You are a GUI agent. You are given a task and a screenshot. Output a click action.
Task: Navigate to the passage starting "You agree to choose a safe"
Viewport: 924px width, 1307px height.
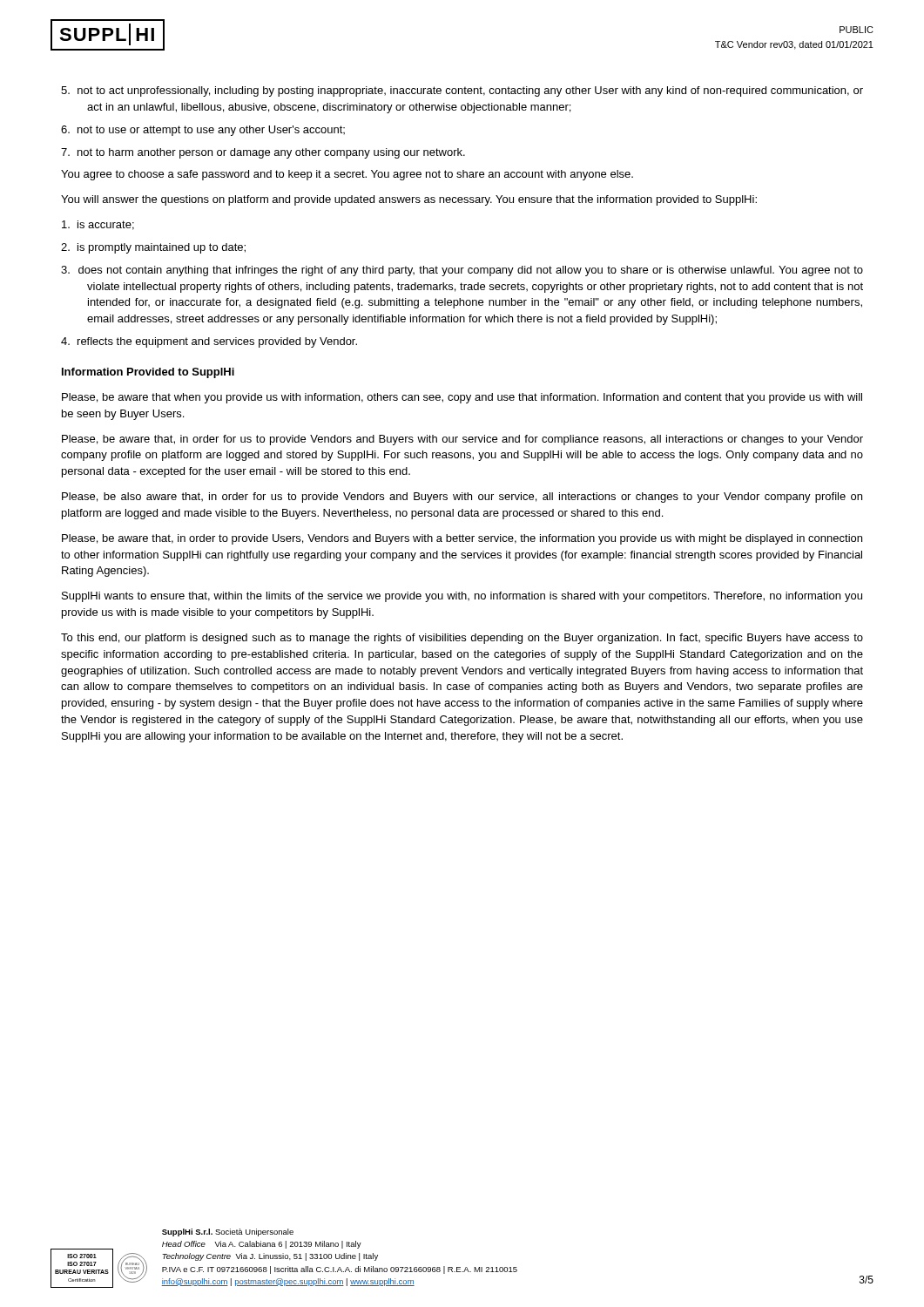click(347, 174)
